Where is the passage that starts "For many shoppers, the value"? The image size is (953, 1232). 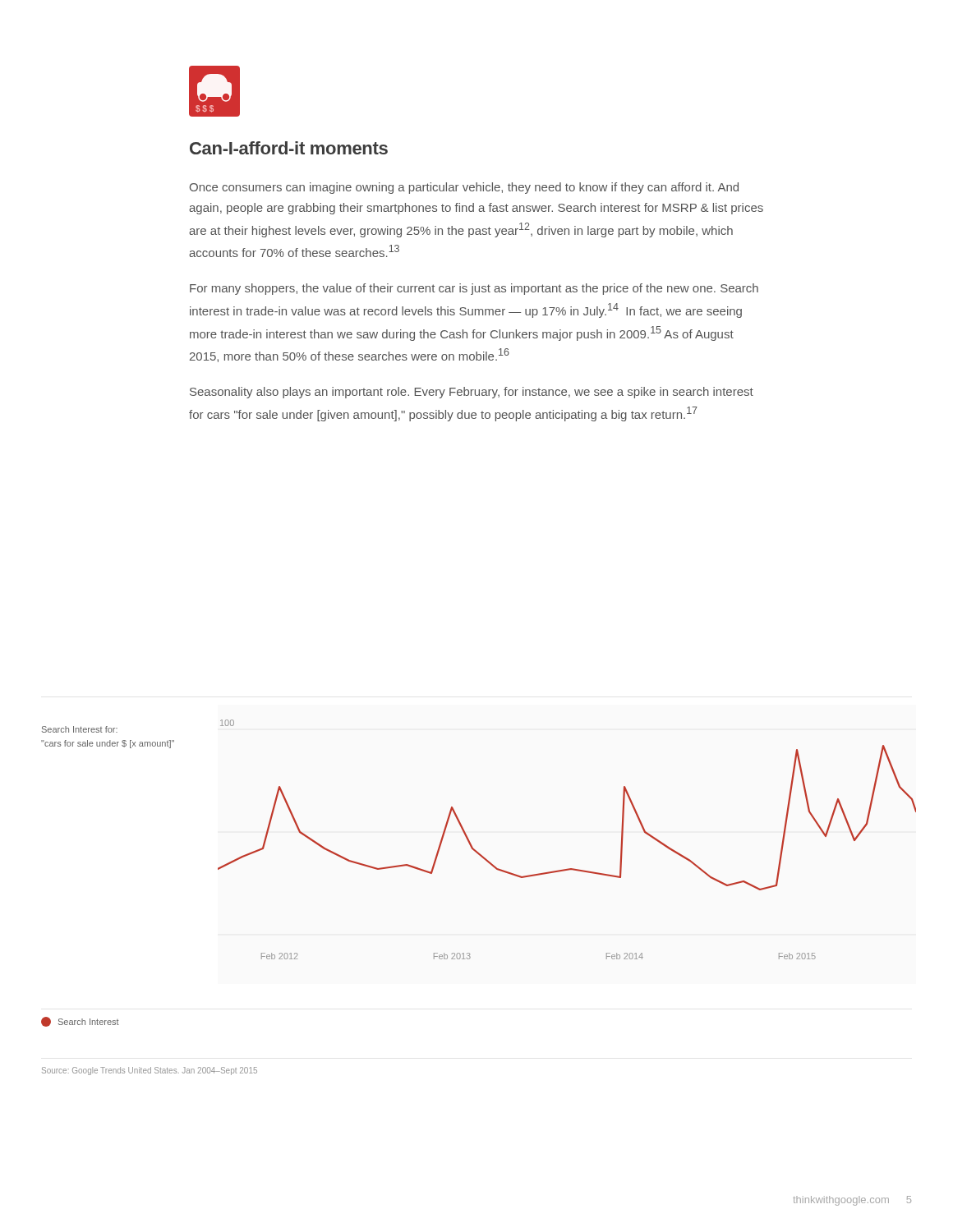pos(474,322)
